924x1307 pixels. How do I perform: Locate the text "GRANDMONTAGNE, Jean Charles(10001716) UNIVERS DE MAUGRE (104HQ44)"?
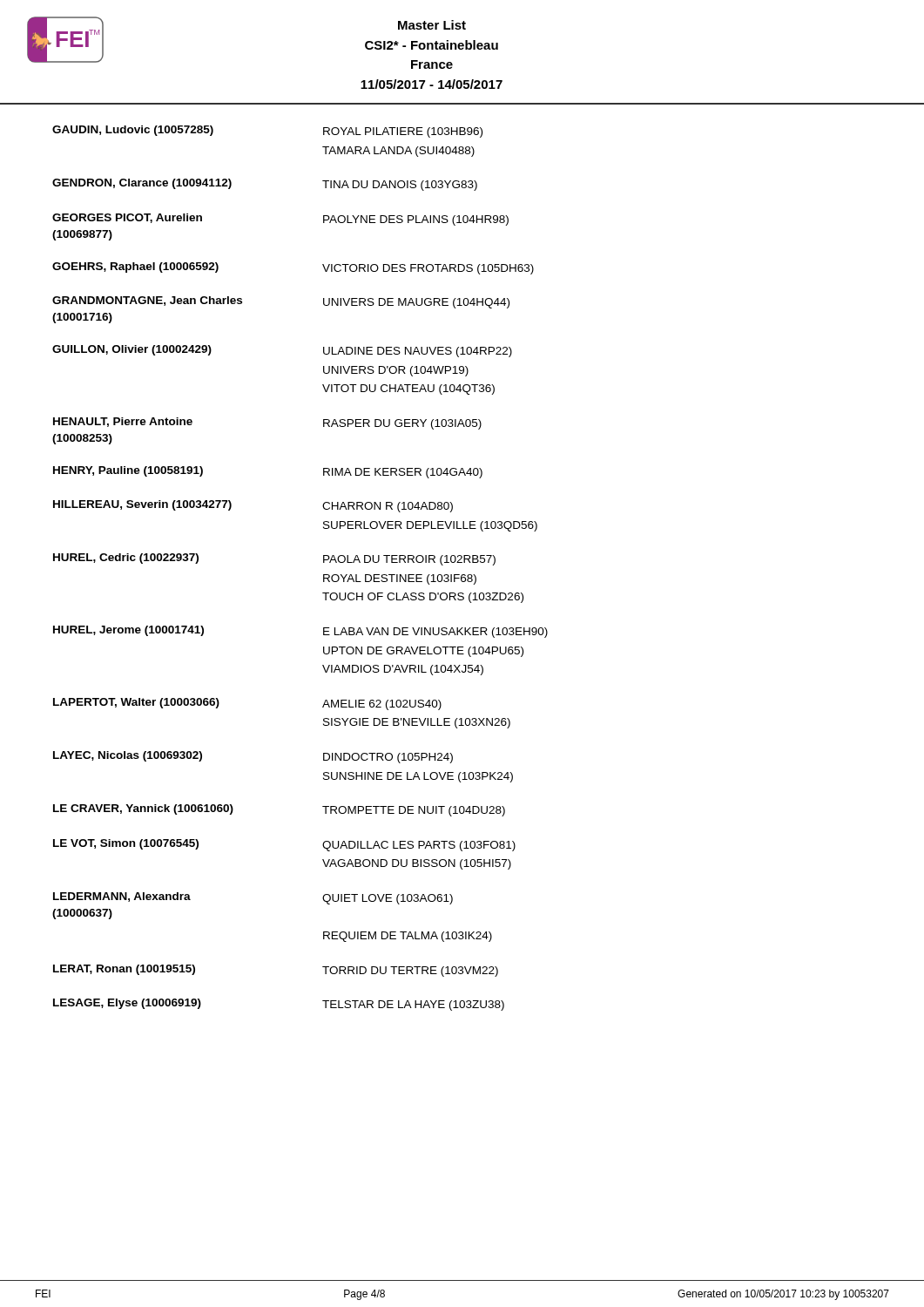tap(462, 309)
